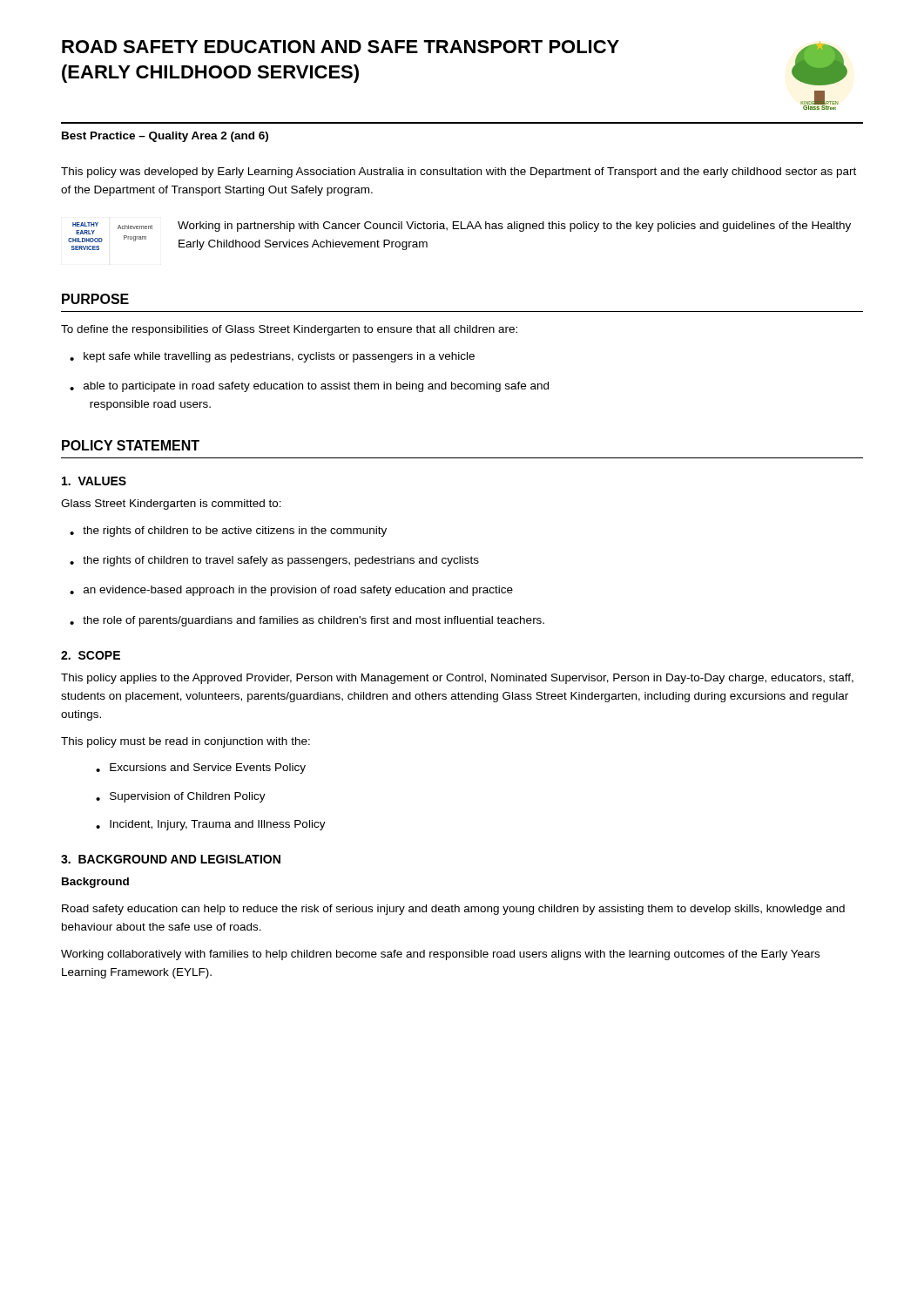
Task: Find the block on this page that starts "• the rights of children to be"
Action: pos(228,532)
